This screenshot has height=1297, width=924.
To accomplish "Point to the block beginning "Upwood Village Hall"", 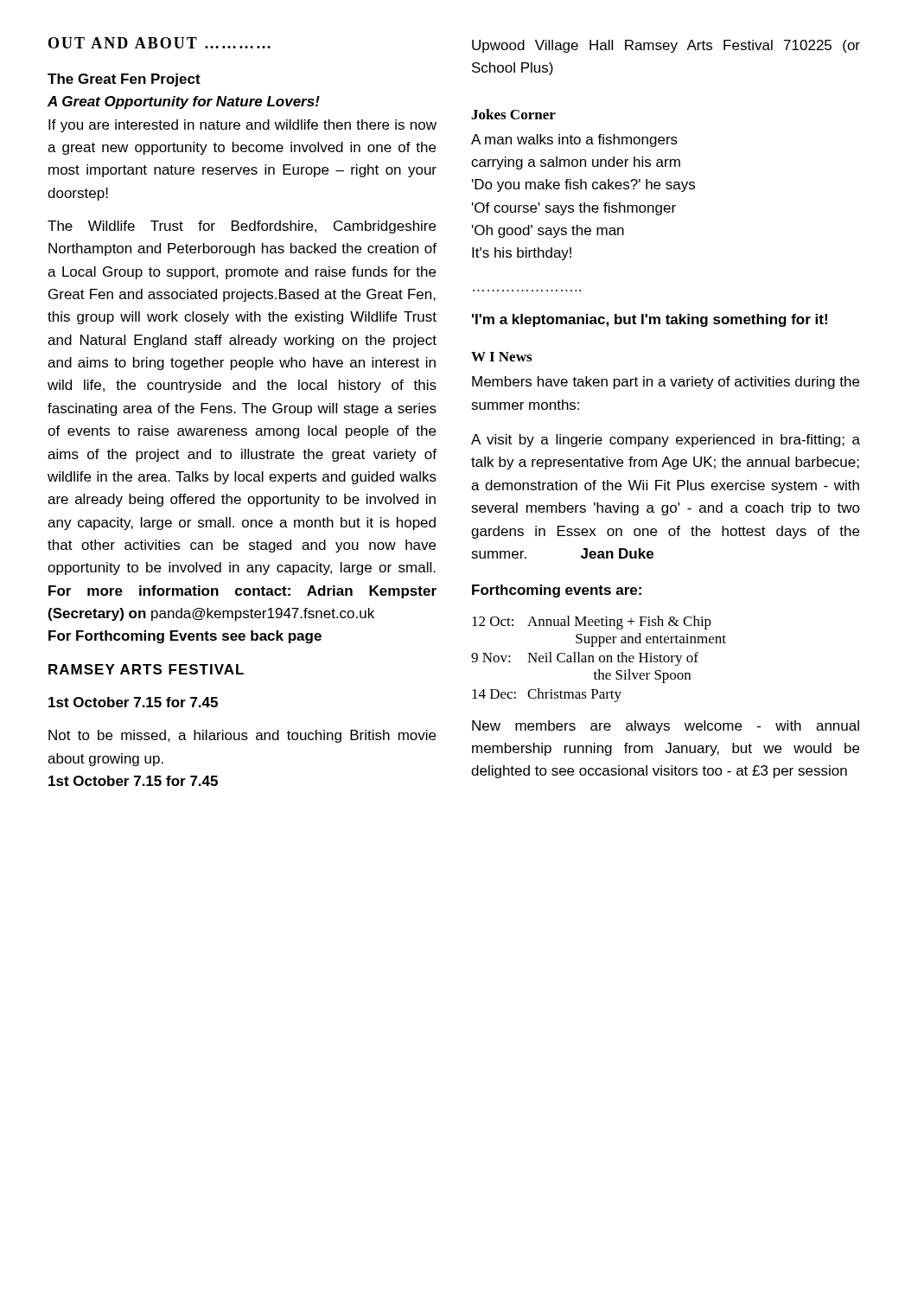I will [666, 57].
